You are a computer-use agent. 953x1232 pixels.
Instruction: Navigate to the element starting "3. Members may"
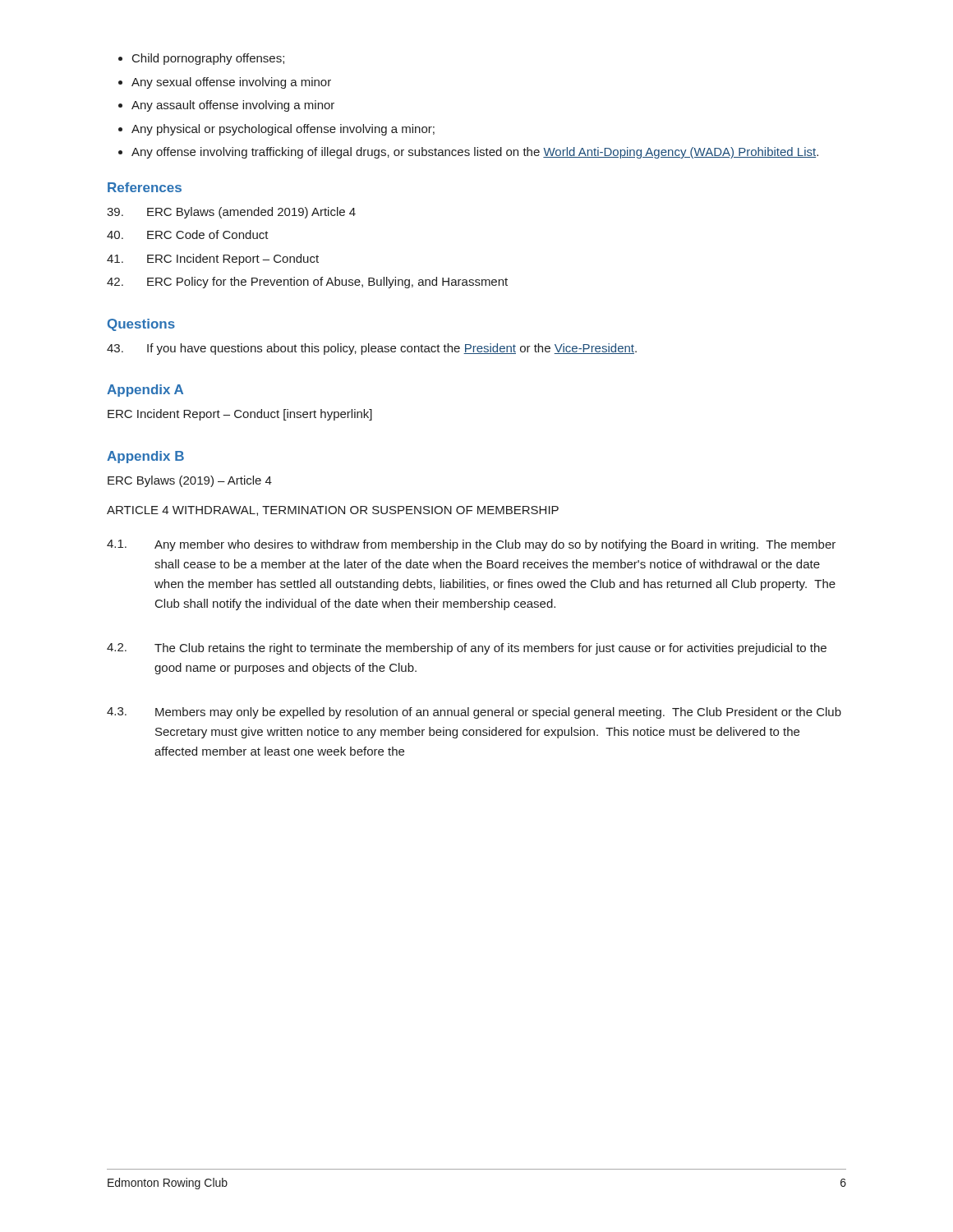(x=476, y=731)
